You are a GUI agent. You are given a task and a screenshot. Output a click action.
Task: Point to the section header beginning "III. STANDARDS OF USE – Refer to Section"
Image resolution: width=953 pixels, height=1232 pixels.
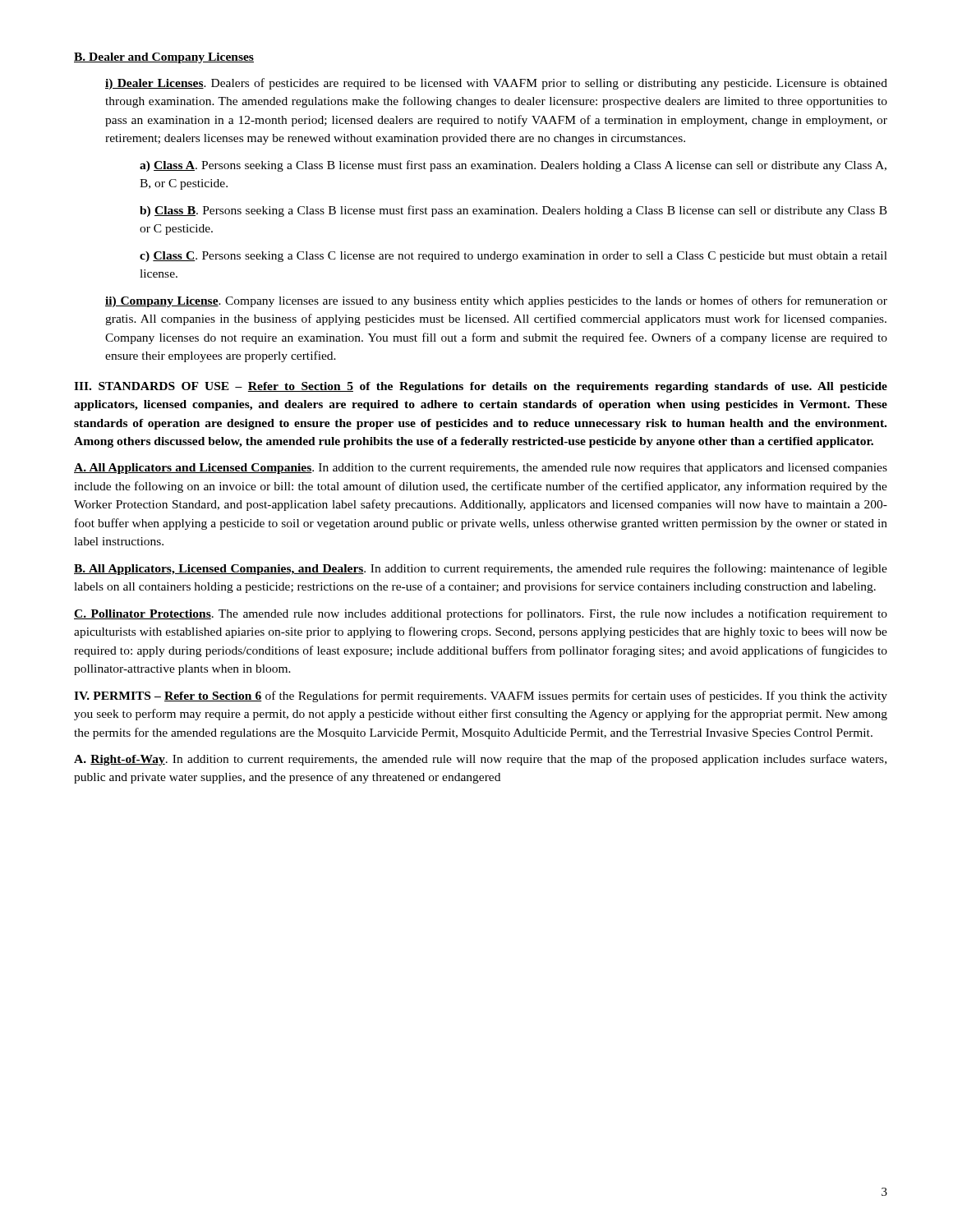point(481,413)
